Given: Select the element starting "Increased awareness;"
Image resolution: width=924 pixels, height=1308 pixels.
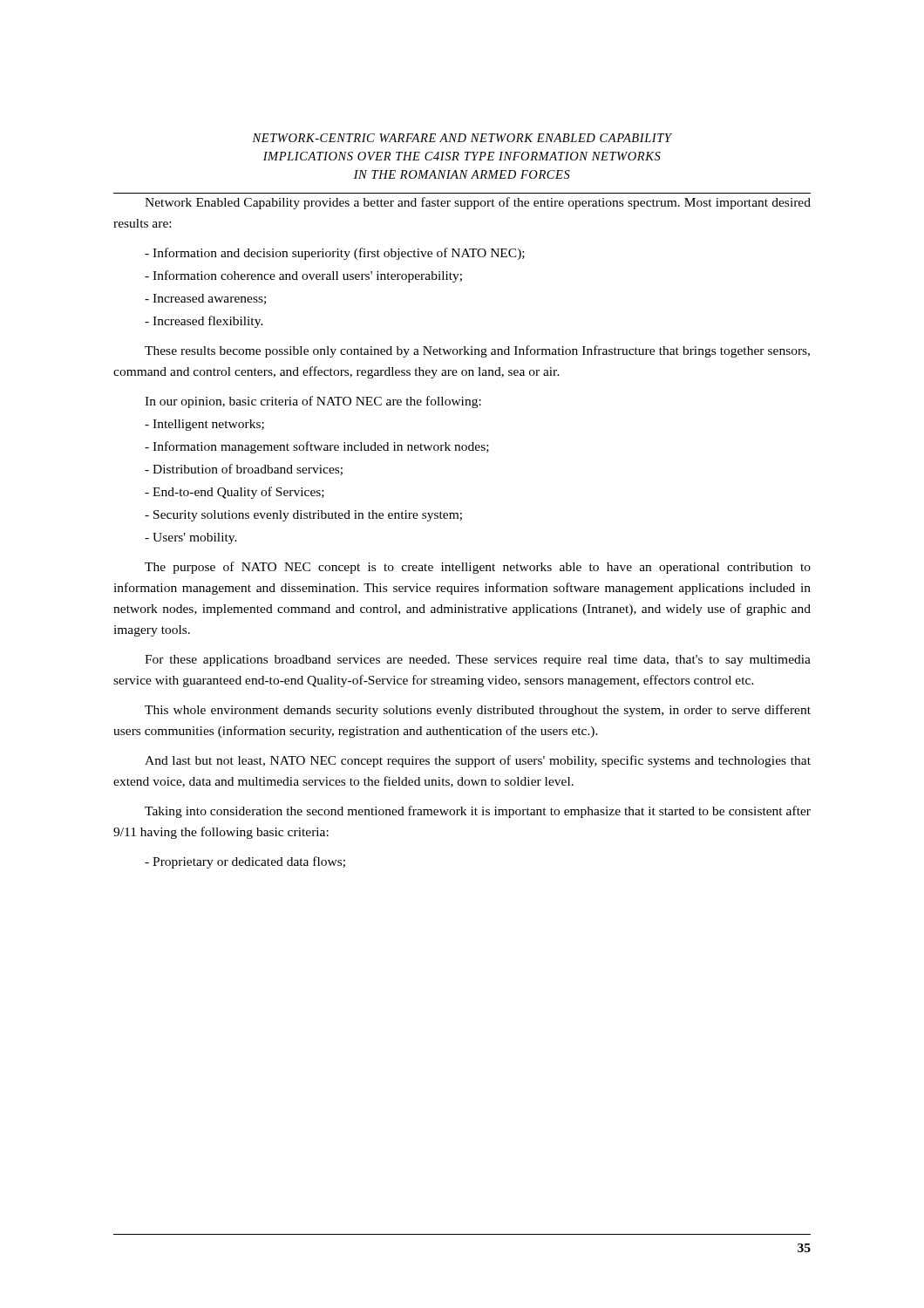Looking at the screenshot, I should pos(206,298).
